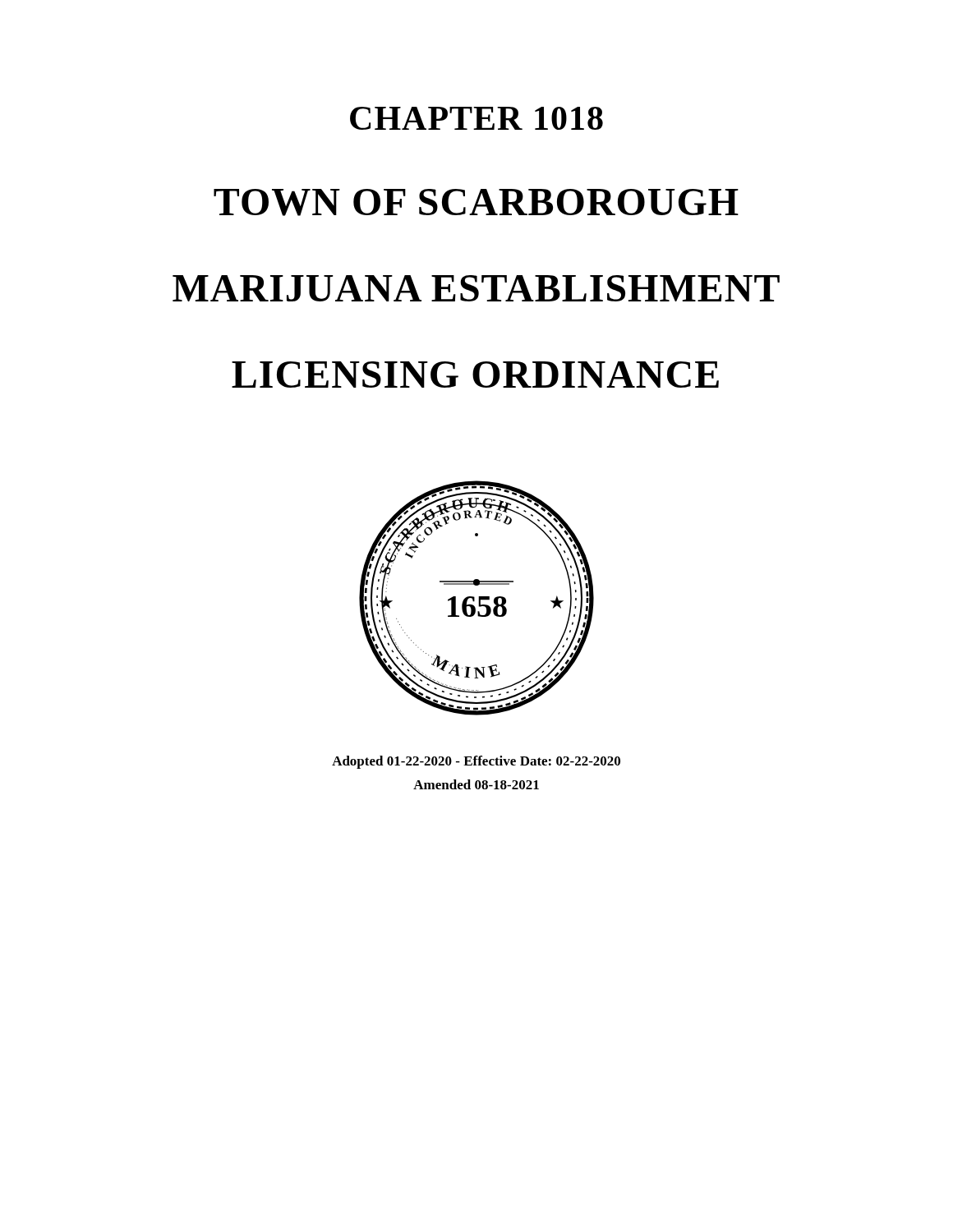Click on the title containing "MARIJUANA ESTABLISHMENT"
This screenshot has width=953, height=1232.
pyautogui.click(x=476, y=288)
